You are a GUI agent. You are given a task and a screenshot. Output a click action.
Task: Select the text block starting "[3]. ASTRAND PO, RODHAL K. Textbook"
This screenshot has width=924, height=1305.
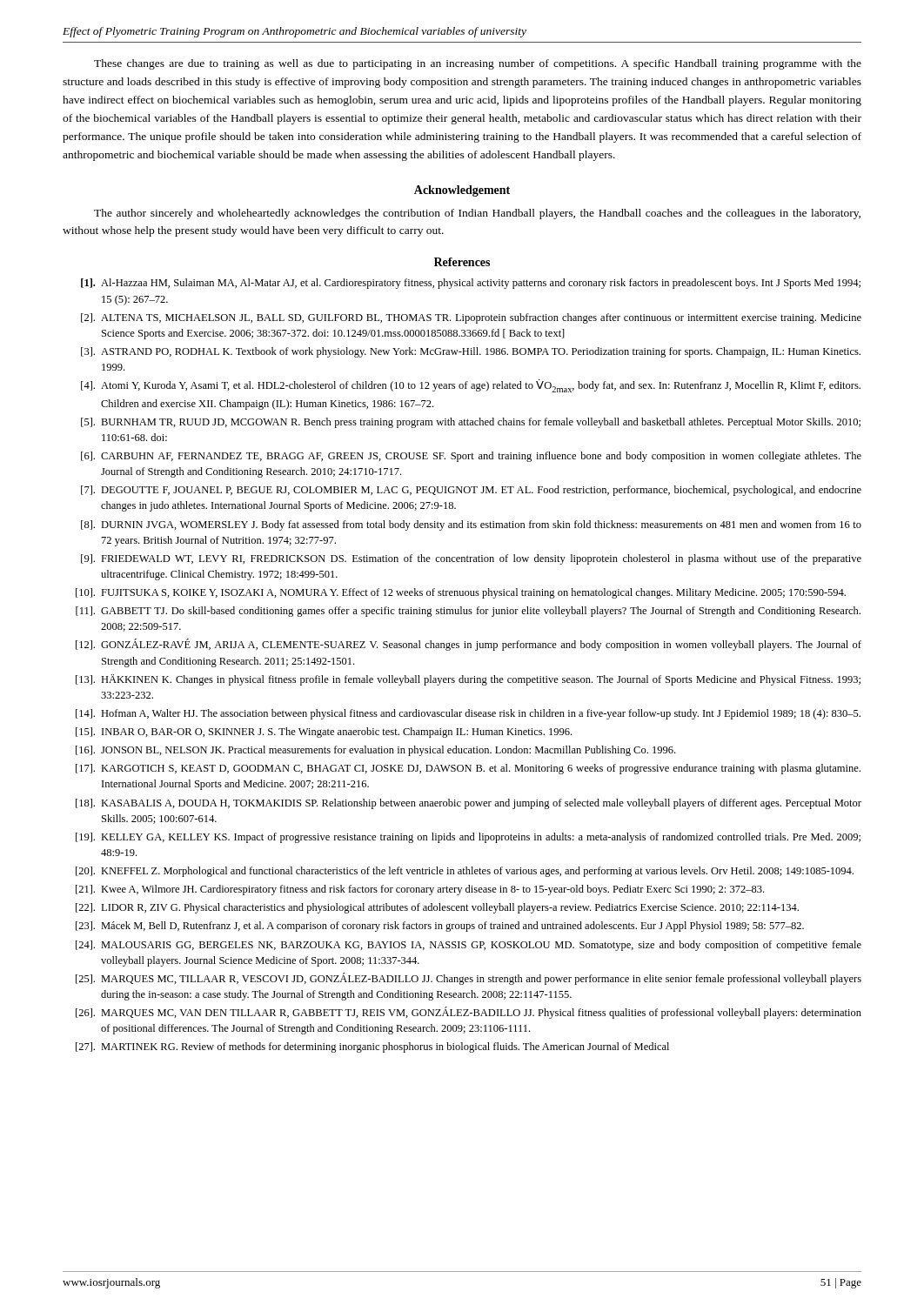tap(462, 359)
